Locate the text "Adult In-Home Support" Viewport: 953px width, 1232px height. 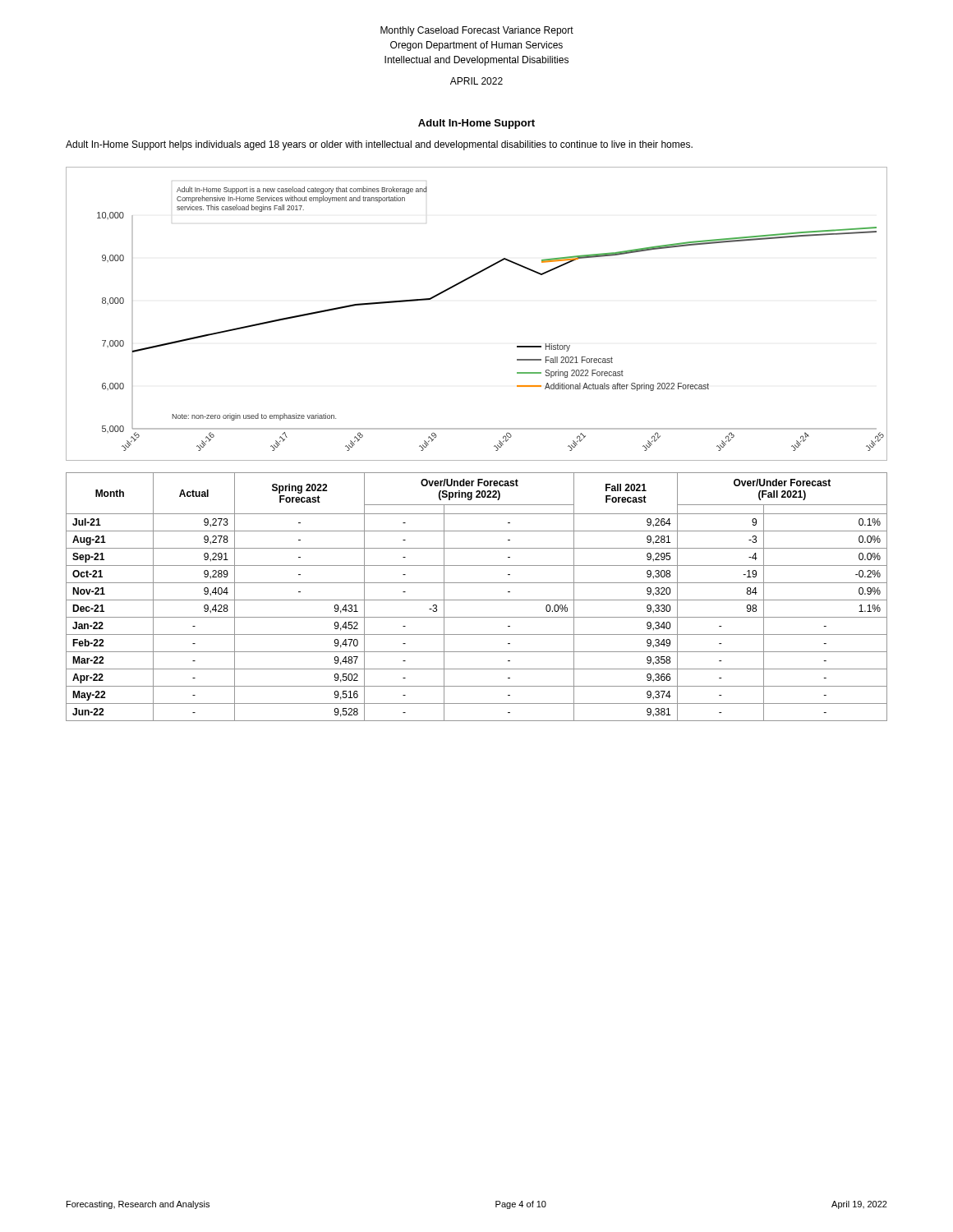(x=476, y=123)
